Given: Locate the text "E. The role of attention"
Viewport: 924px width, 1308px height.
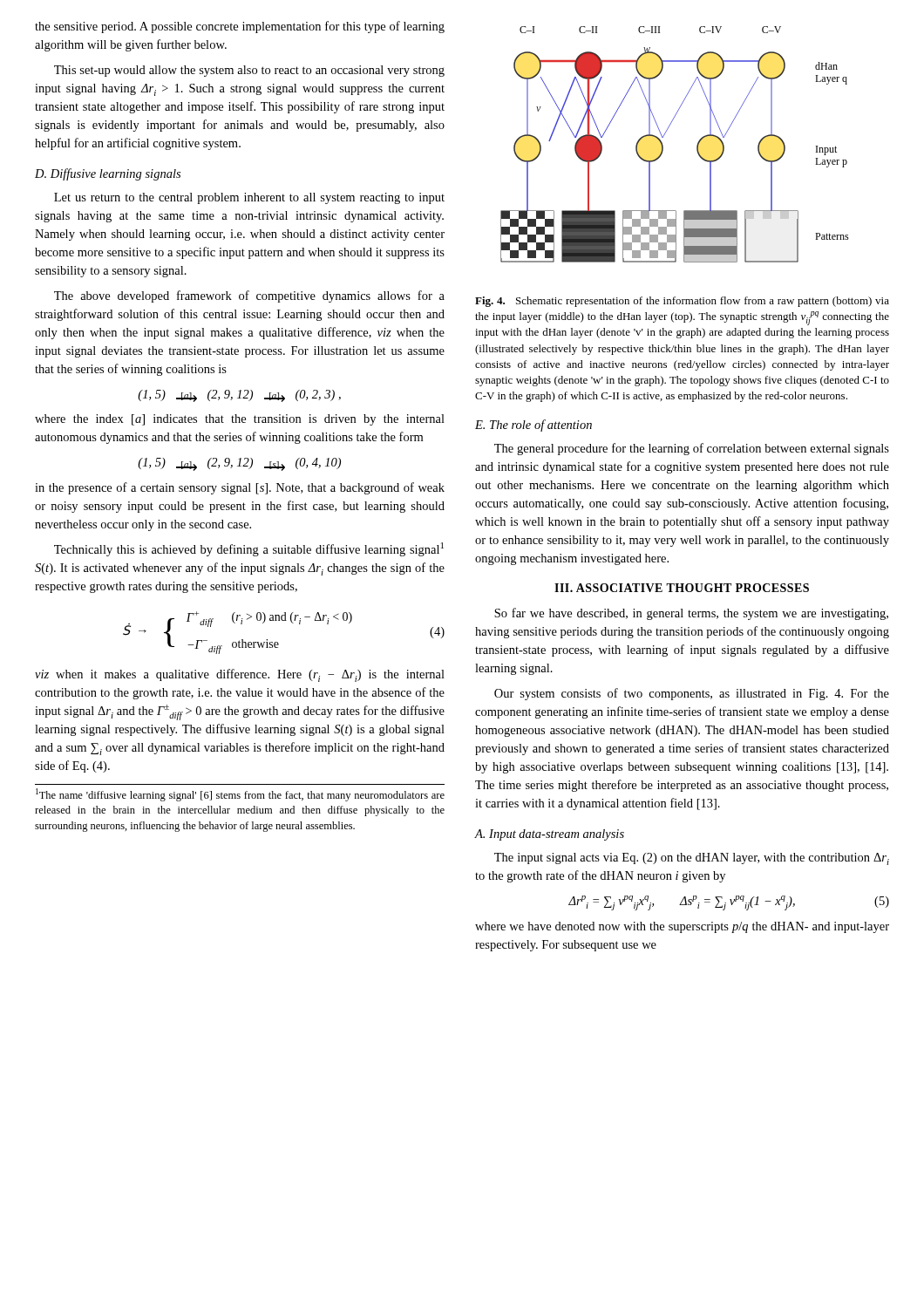Looking at the screenshot, I should 533,426.
